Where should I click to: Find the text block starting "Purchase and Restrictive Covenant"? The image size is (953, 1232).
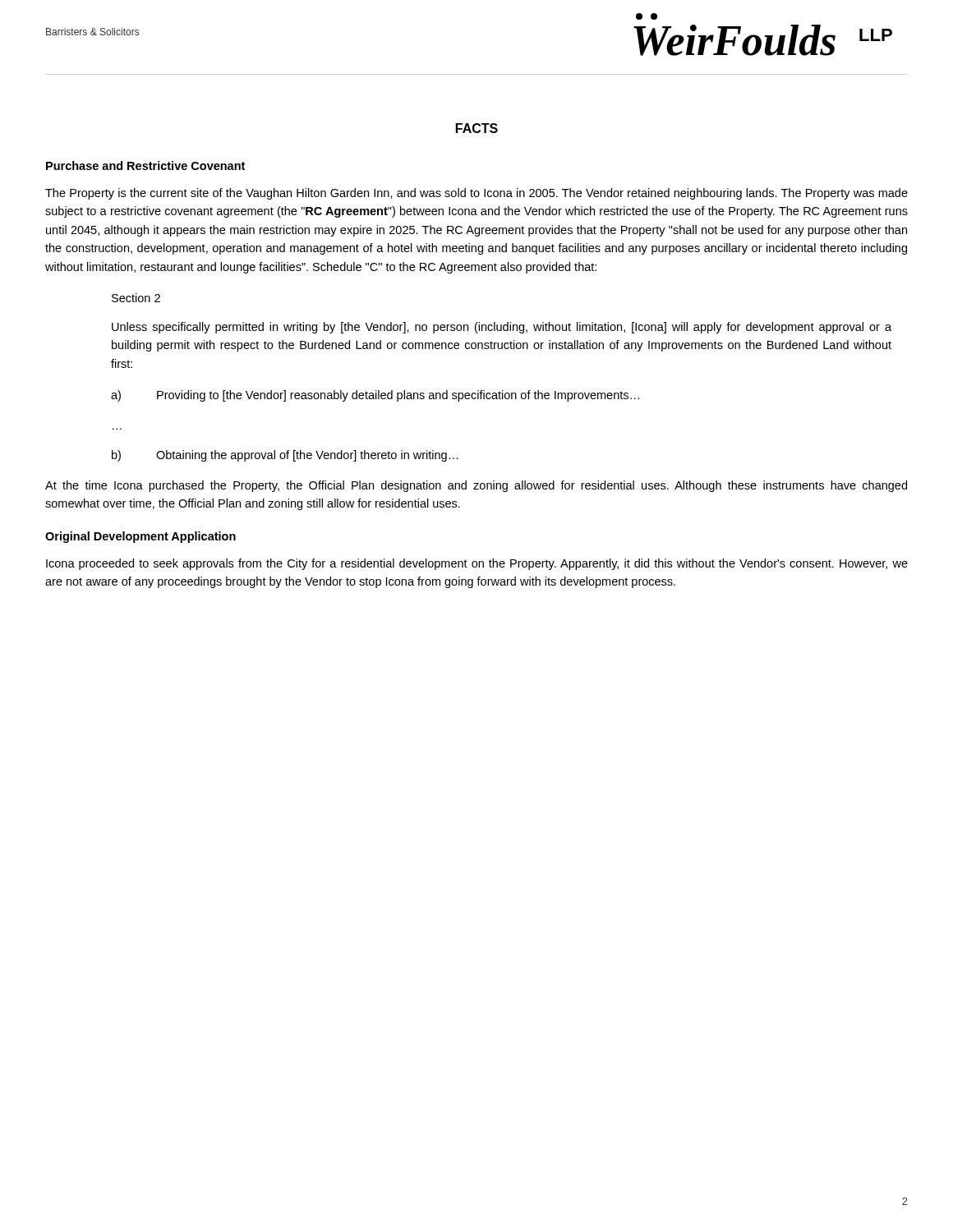[145, 166]
